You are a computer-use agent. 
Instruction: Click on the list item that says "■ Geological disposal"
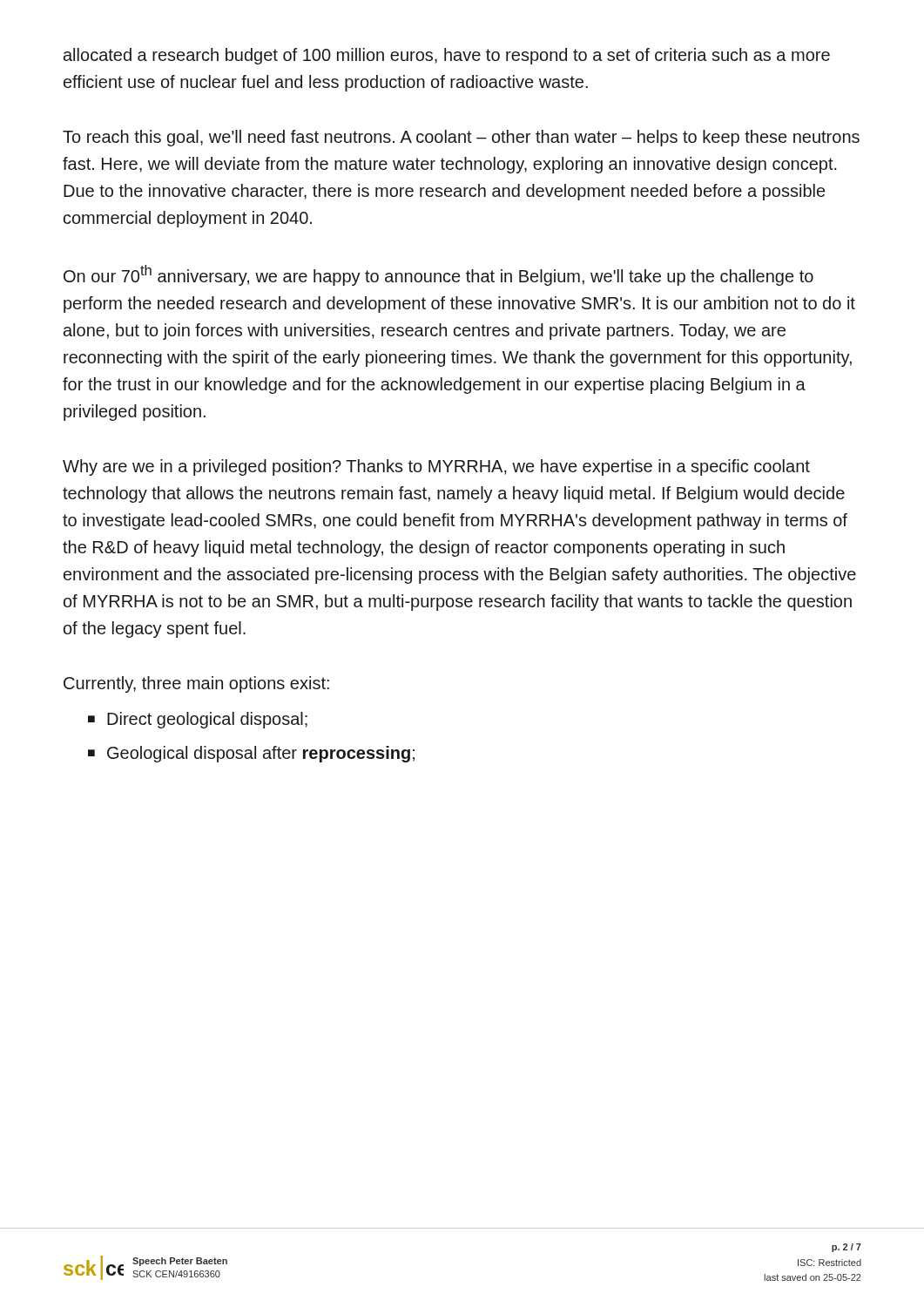click(252, 753)
